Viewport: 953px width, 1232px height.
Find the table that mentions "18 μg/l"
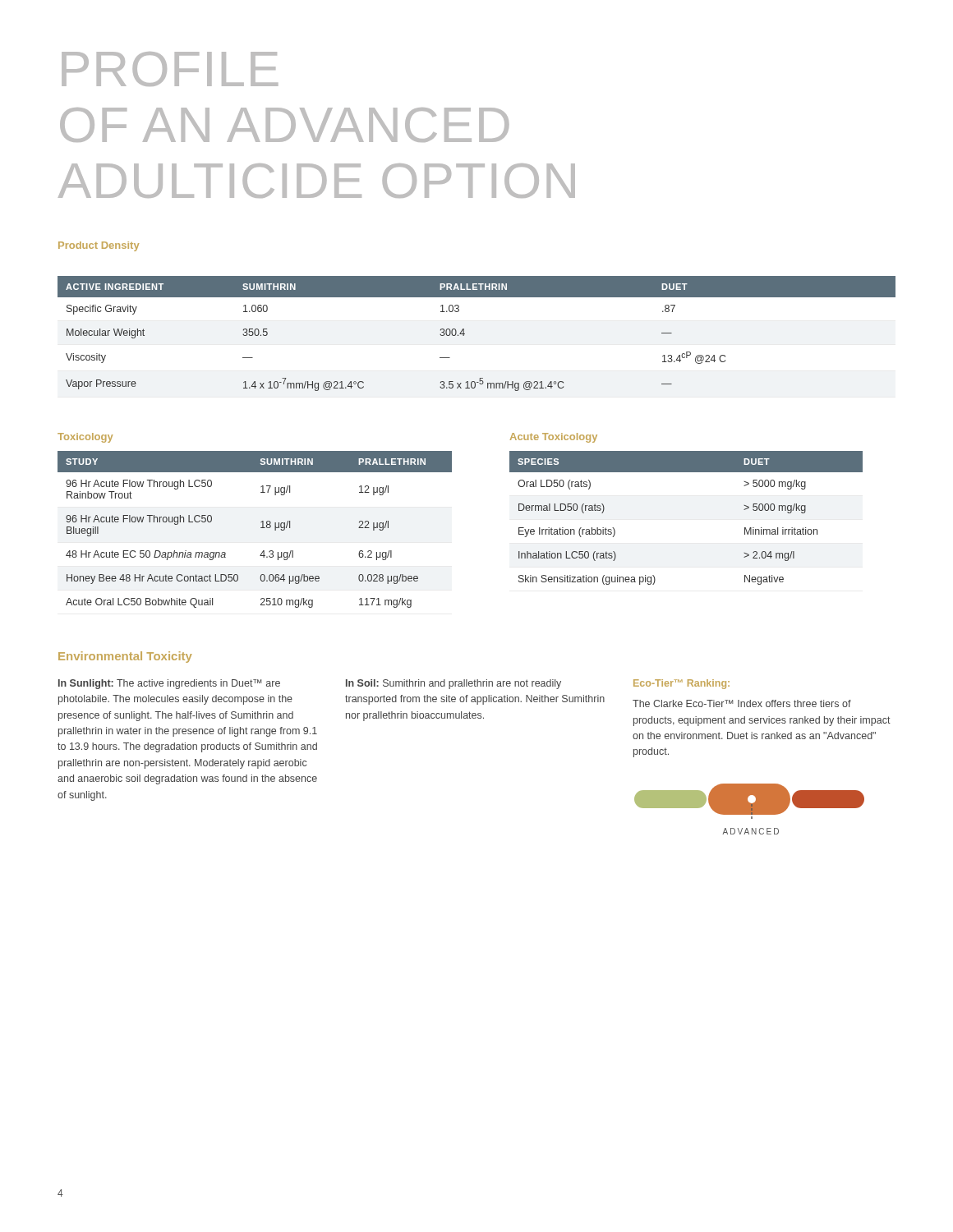[x=263, y=533]
